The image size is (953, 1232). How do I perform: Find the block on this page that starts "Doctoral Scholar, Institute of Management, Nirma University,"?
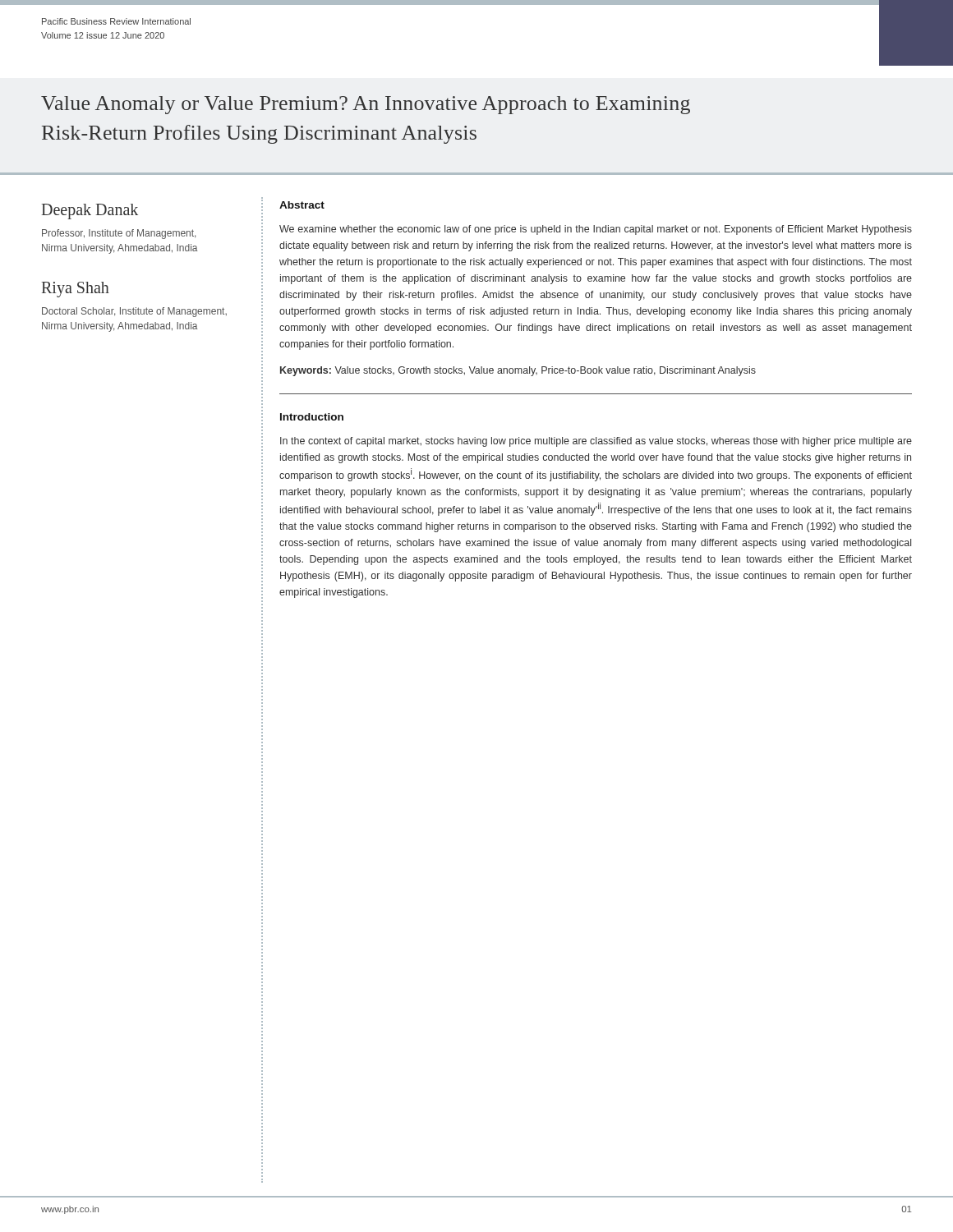[134, 319]
